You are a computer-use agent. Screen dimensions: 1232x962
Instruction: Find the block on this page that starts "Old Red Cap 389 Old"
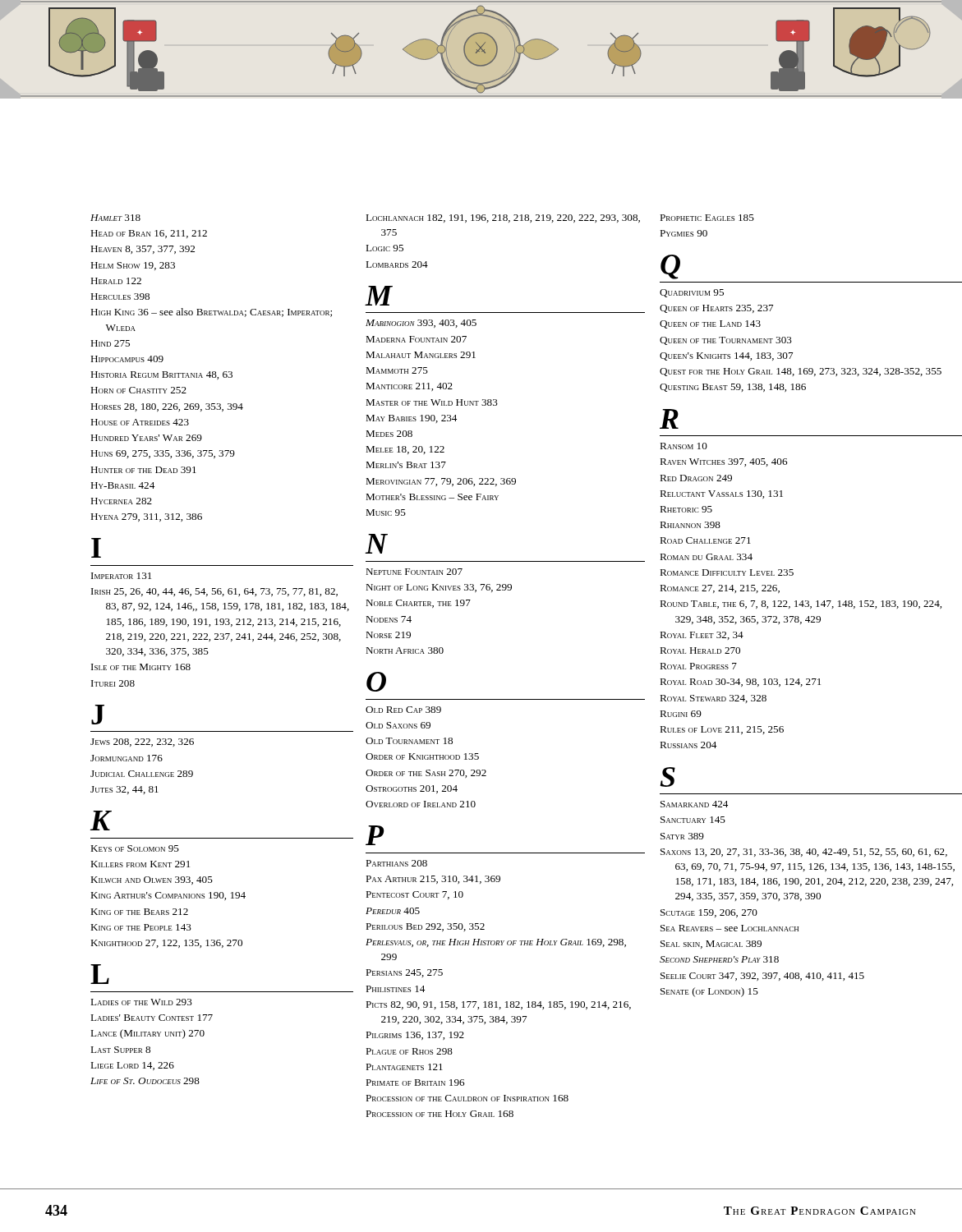[403, 710]
